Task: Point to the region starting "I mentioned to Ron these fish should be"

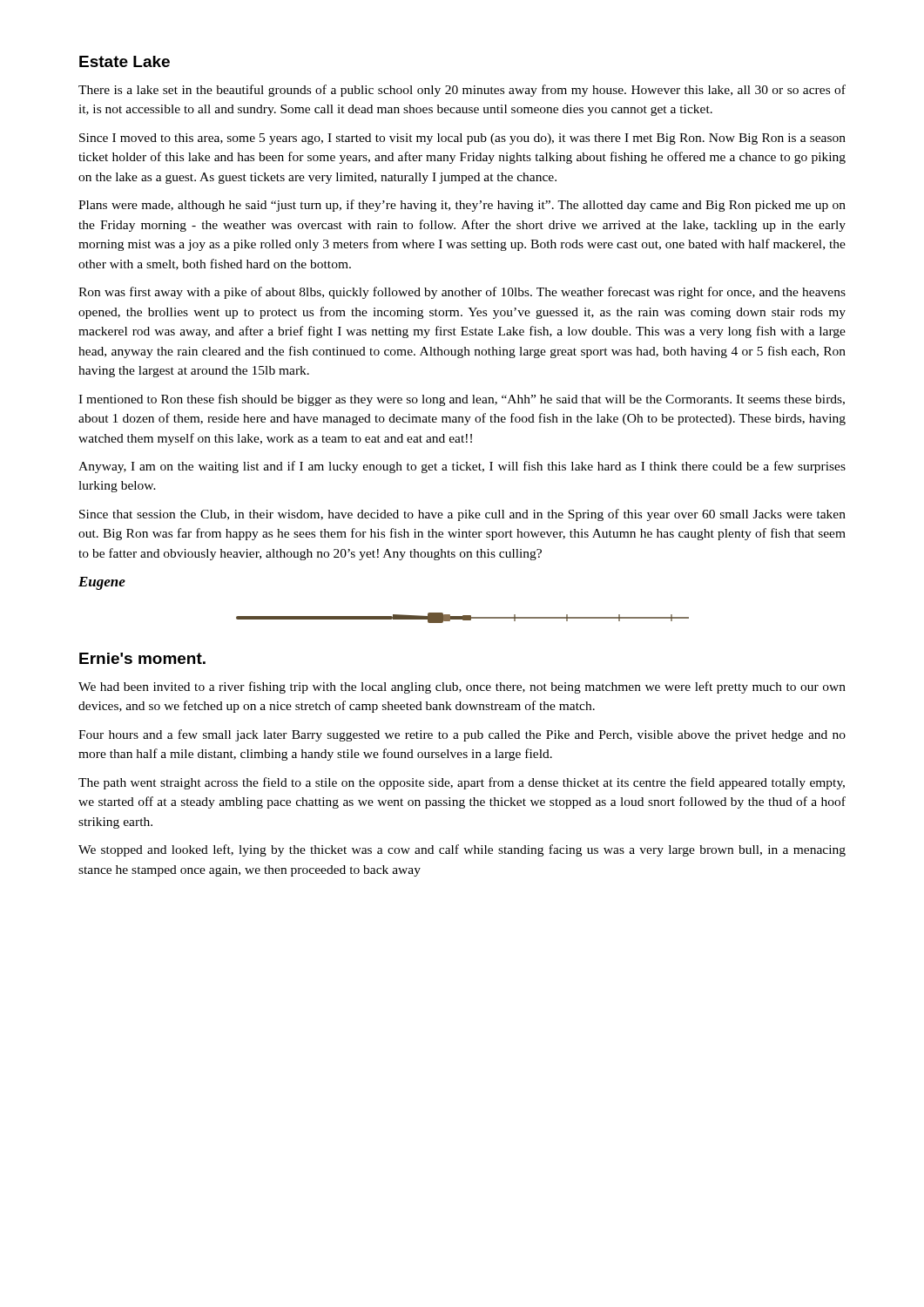Action: click(x=462, y=418)
